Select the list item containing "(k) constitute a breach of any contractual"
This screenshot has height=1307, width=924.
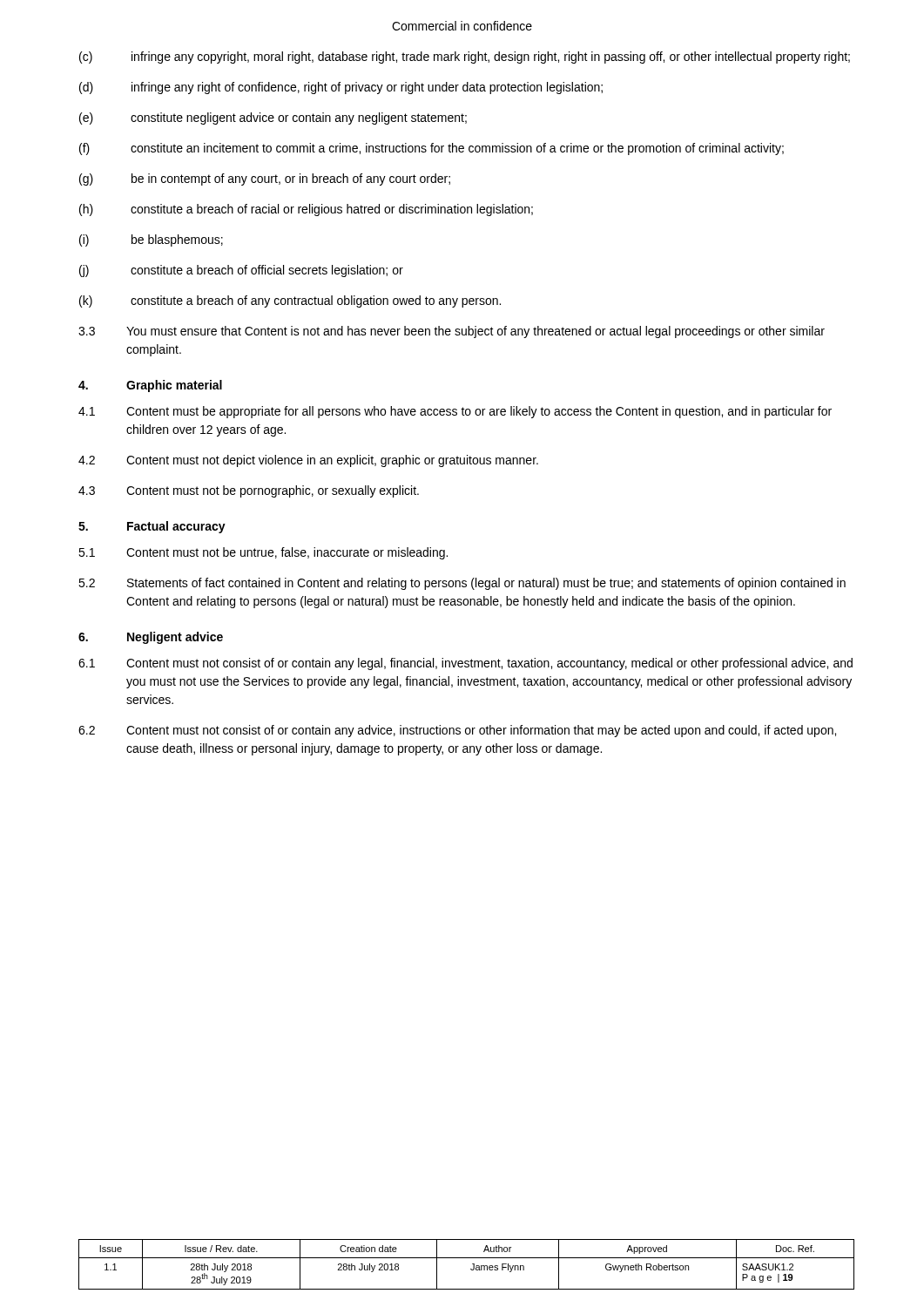pos(466,301)
